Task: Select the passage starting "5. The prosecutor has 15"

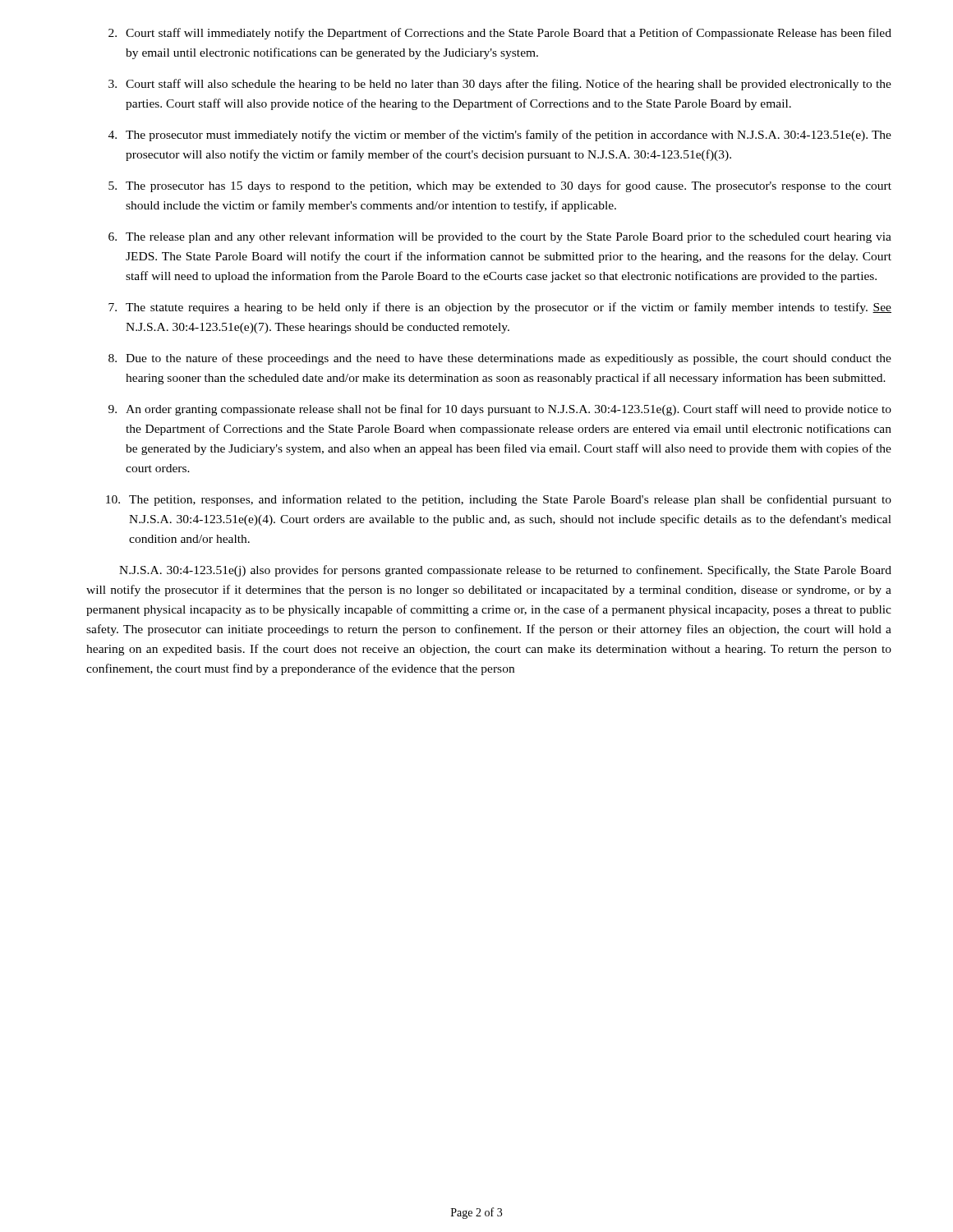Action: 489,196
